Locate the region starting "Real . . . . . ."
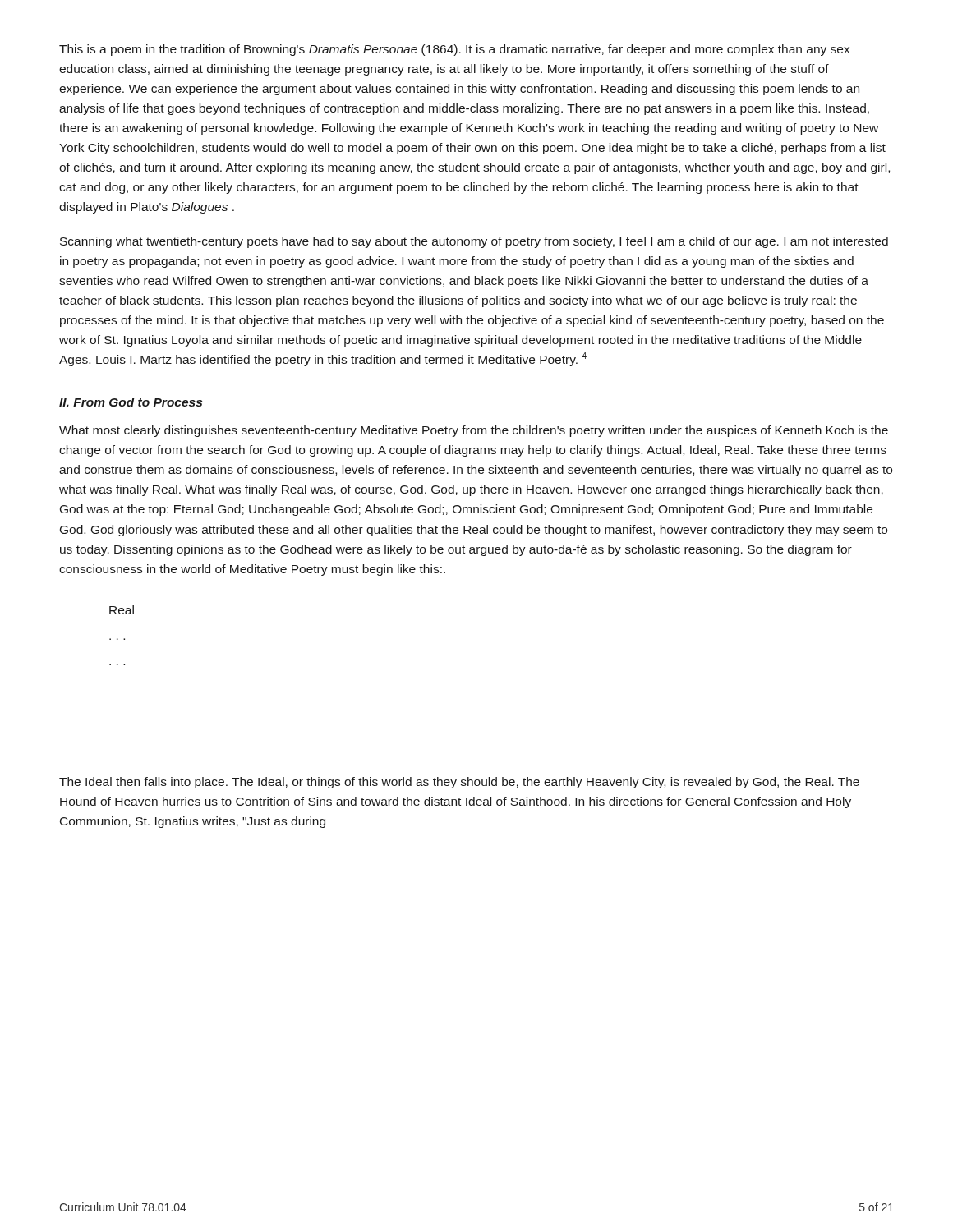953x1232 pixels. click(122, 635)
